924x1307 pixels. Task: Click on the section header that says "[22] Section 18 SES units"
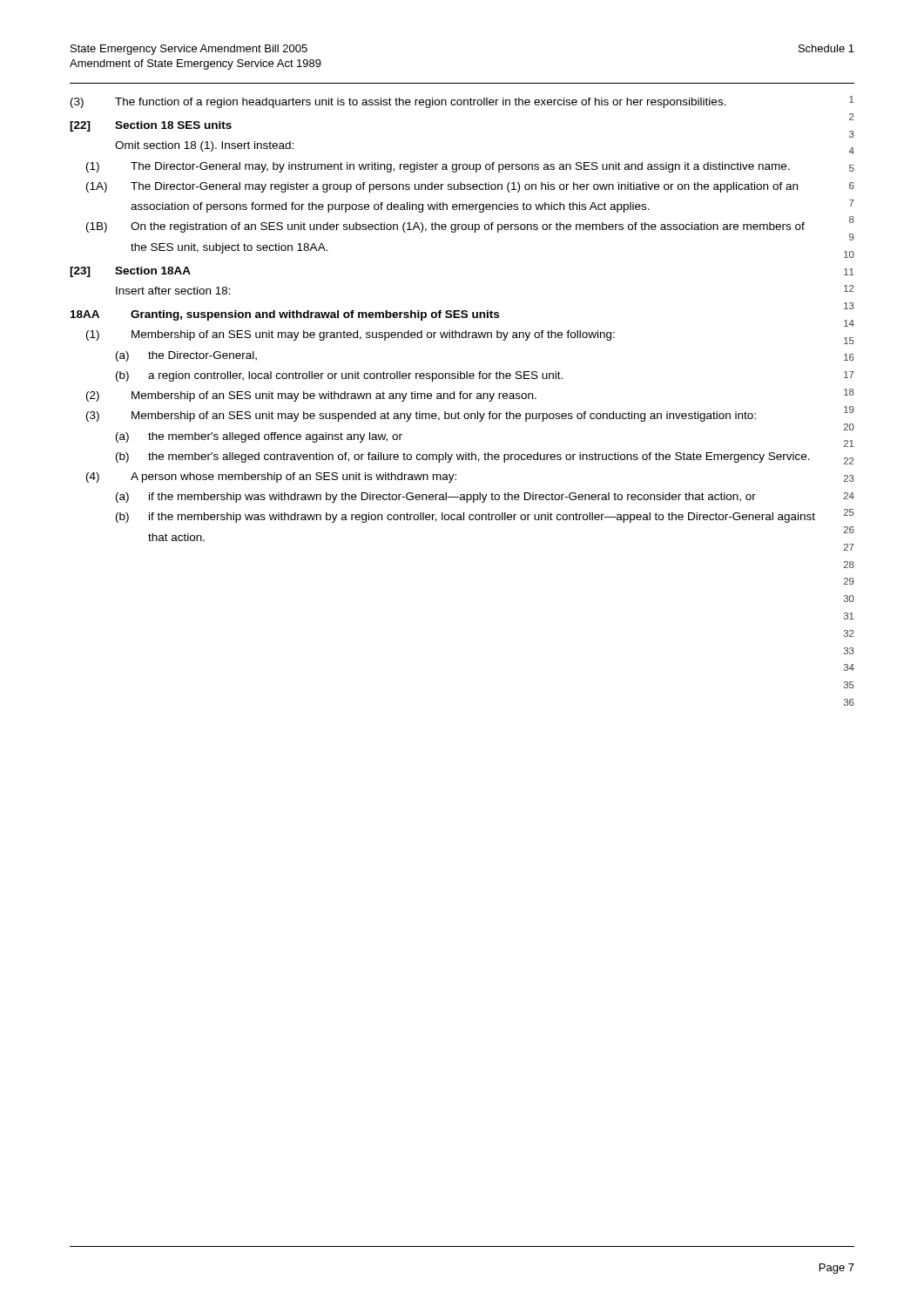[x=151, y=126]
